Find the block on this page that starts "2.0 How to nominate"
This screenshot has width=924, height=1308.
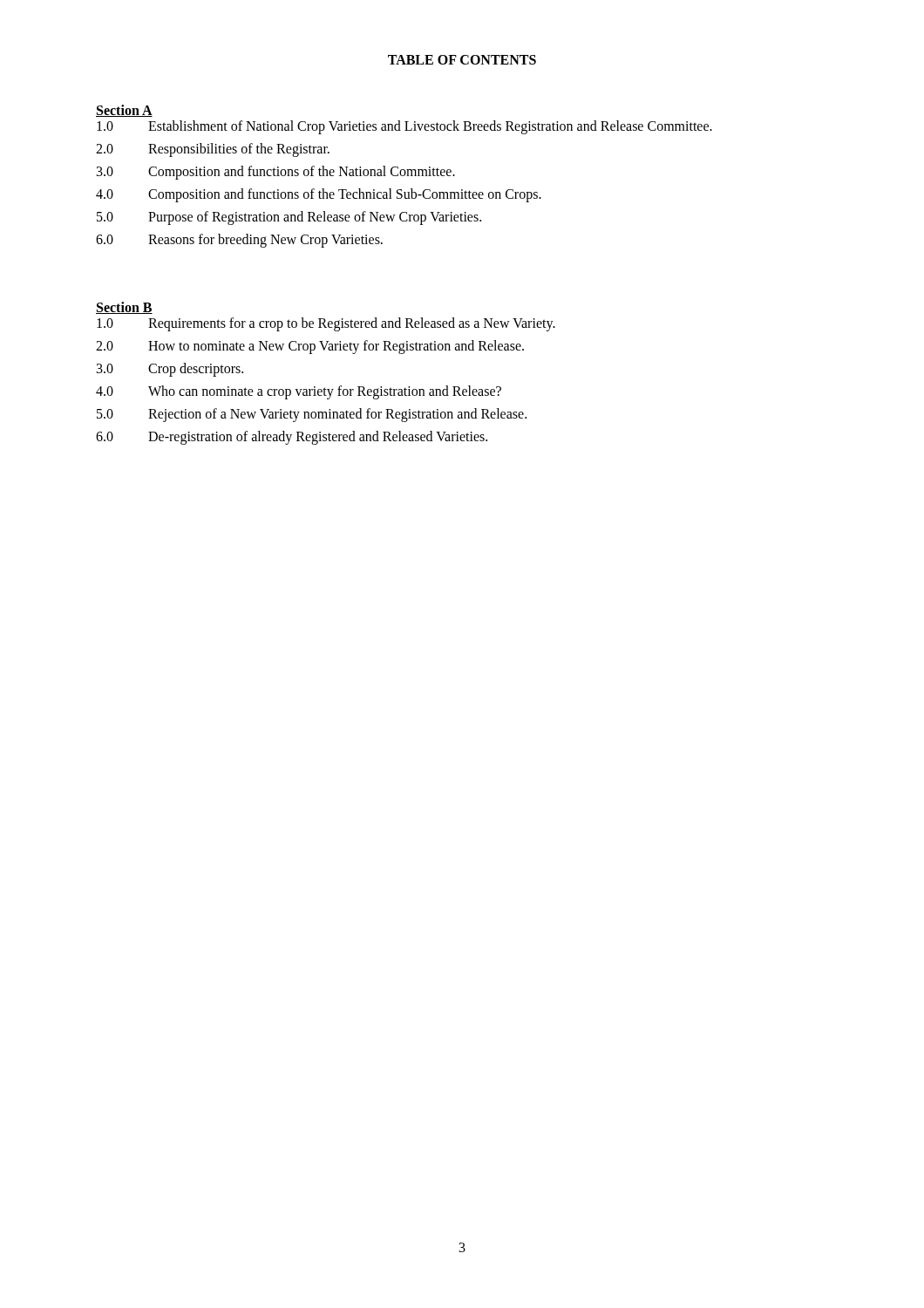tap(462, 346)
